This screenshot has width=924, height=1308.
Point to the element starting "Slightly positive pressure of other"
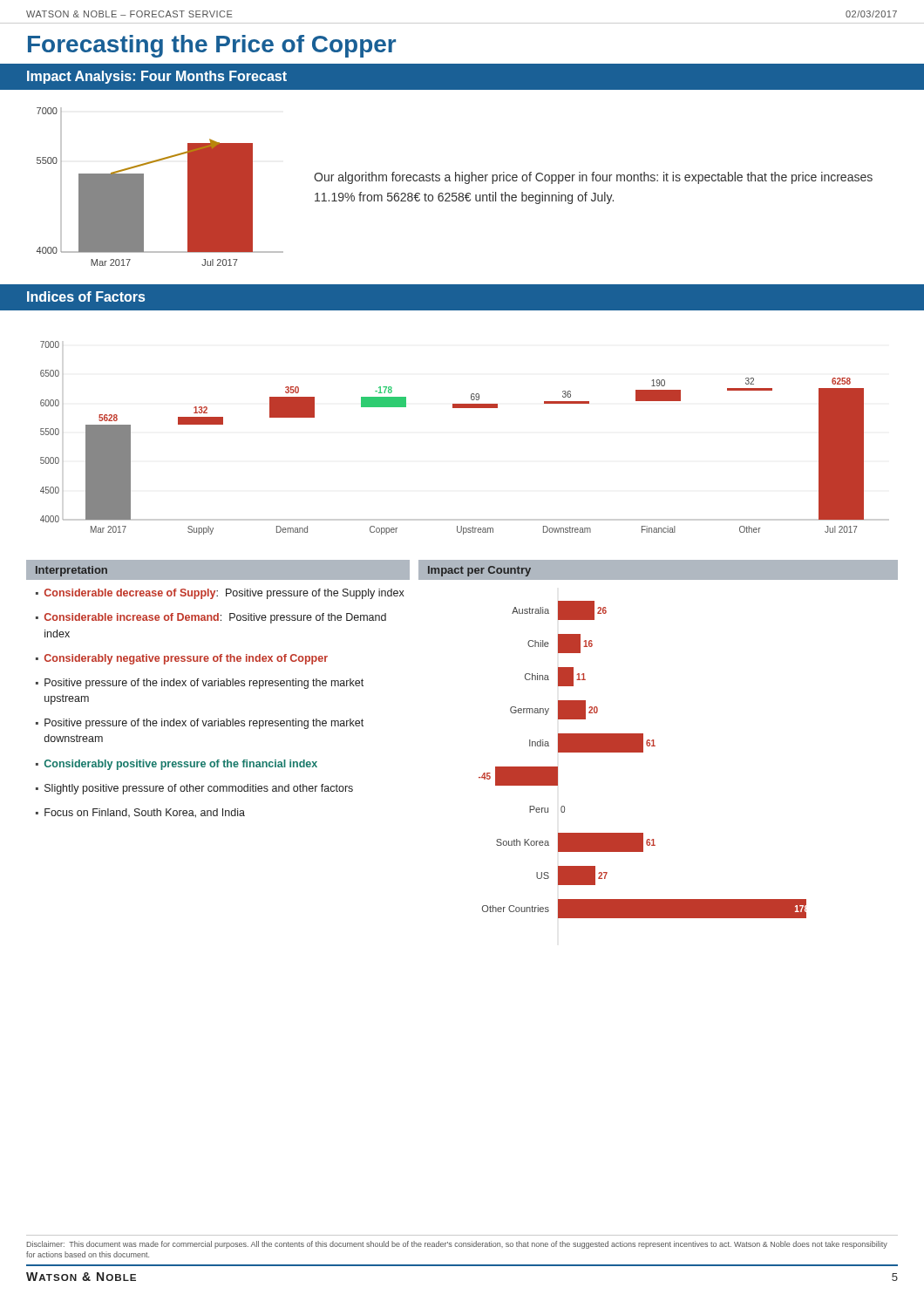coord(199,788)
